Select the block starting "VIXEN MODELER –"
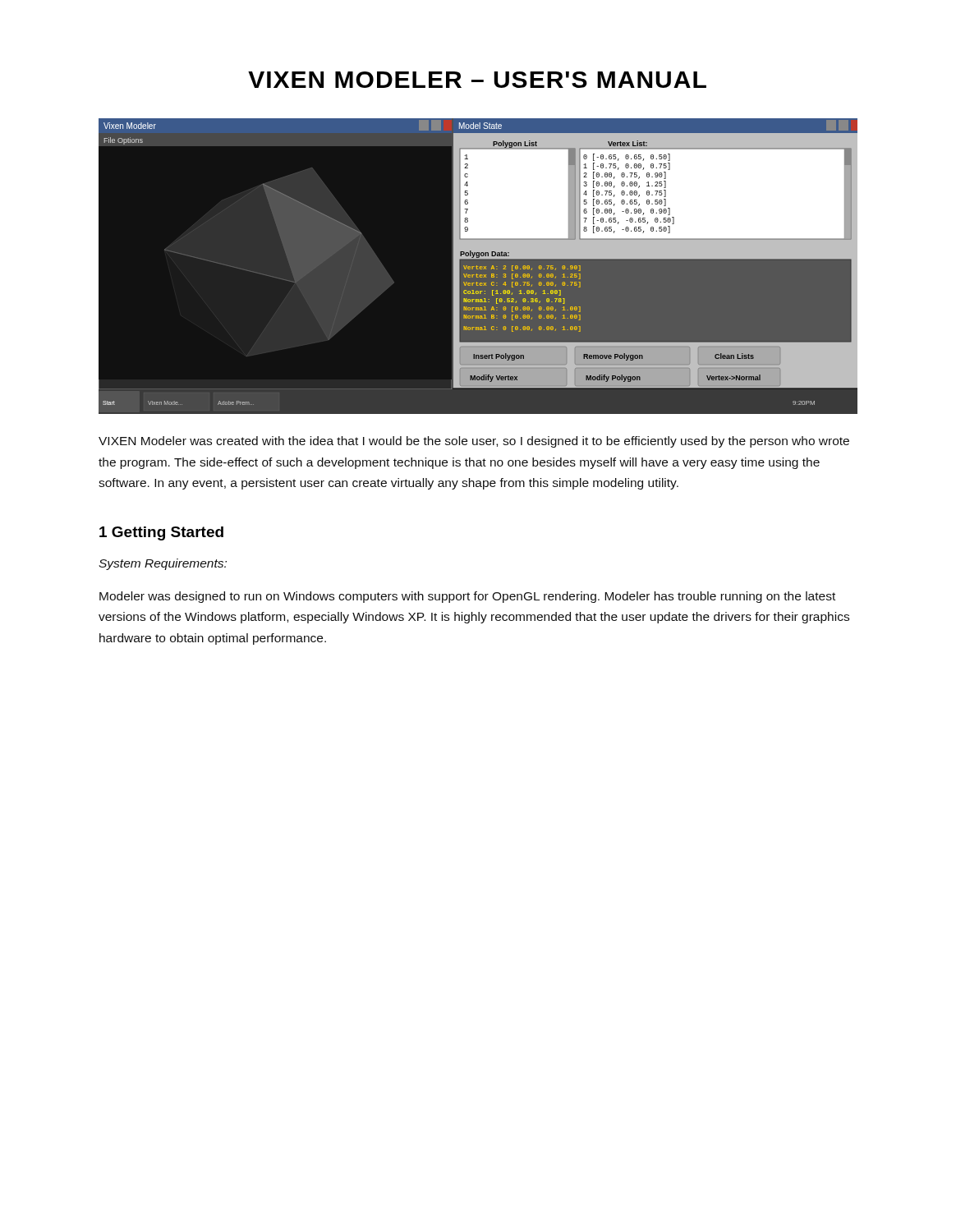 [x=478, y=80]
